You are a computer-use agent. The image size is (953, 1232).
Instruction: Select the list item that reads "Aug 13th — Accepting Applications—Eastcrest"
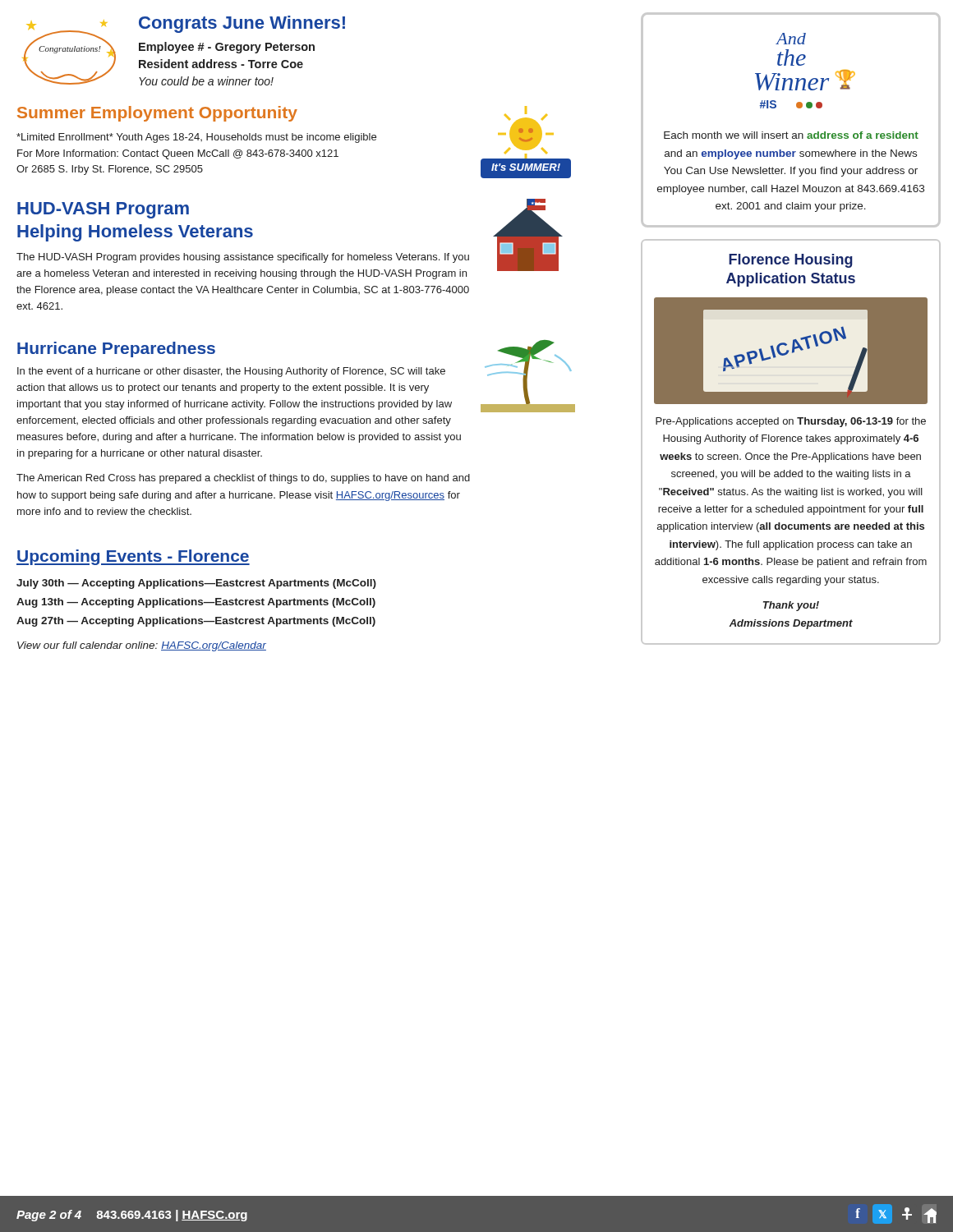click(x=196, y=601)
